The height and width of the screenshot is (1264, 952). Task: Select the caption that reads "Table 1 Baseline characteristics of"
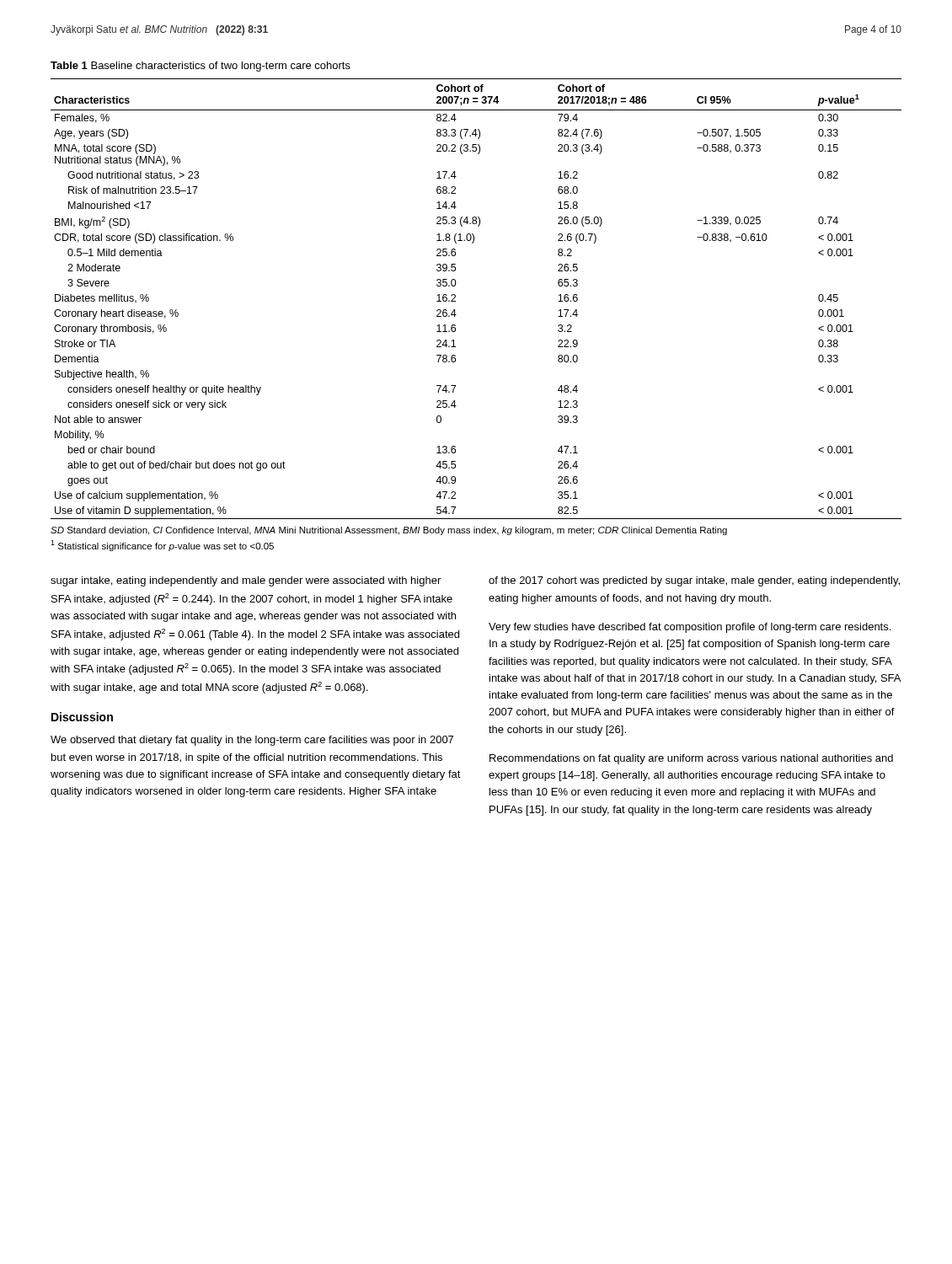[x=200, y=65]
